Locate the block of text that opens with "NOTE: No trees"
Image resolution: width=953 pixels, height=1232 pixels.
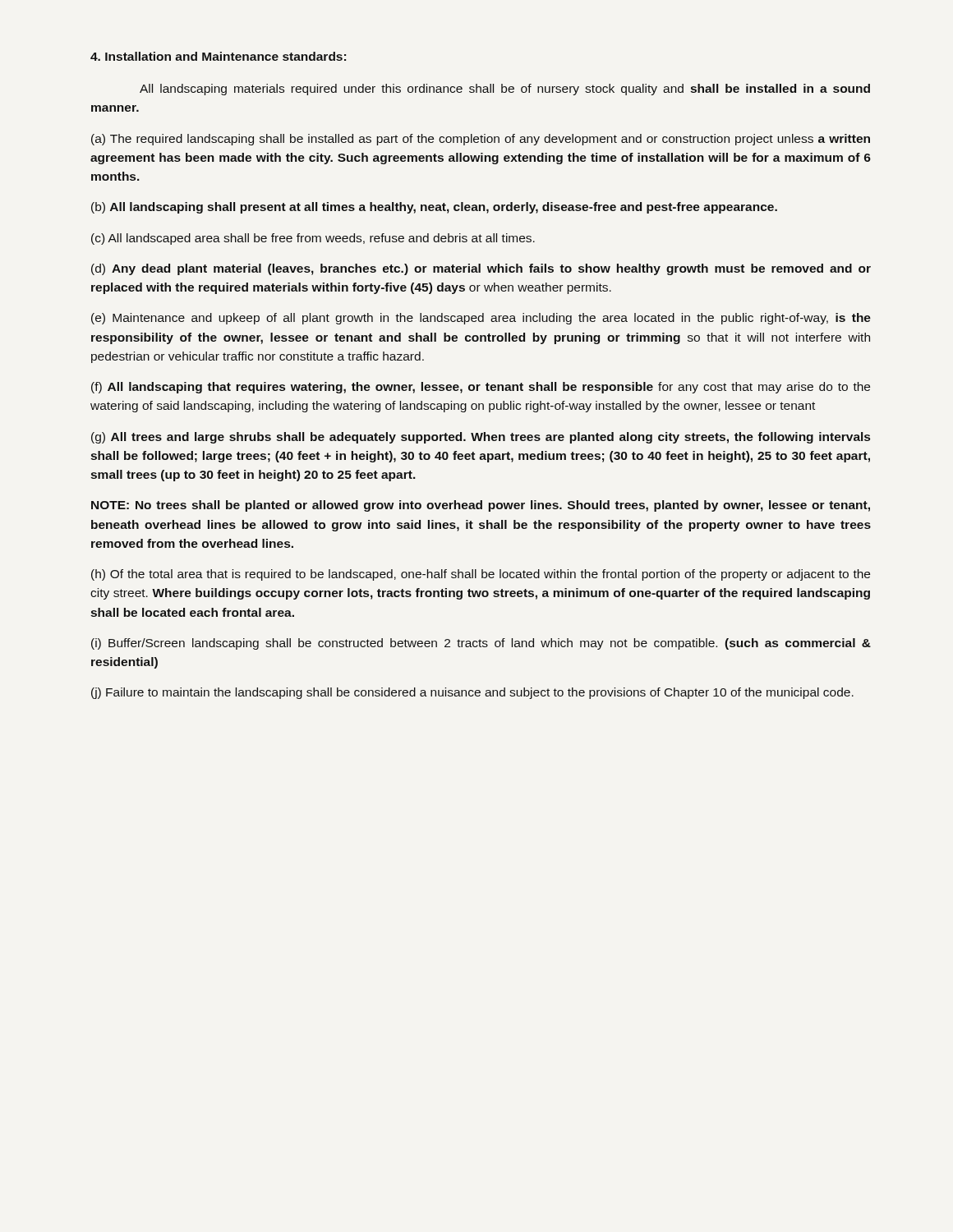481,524
